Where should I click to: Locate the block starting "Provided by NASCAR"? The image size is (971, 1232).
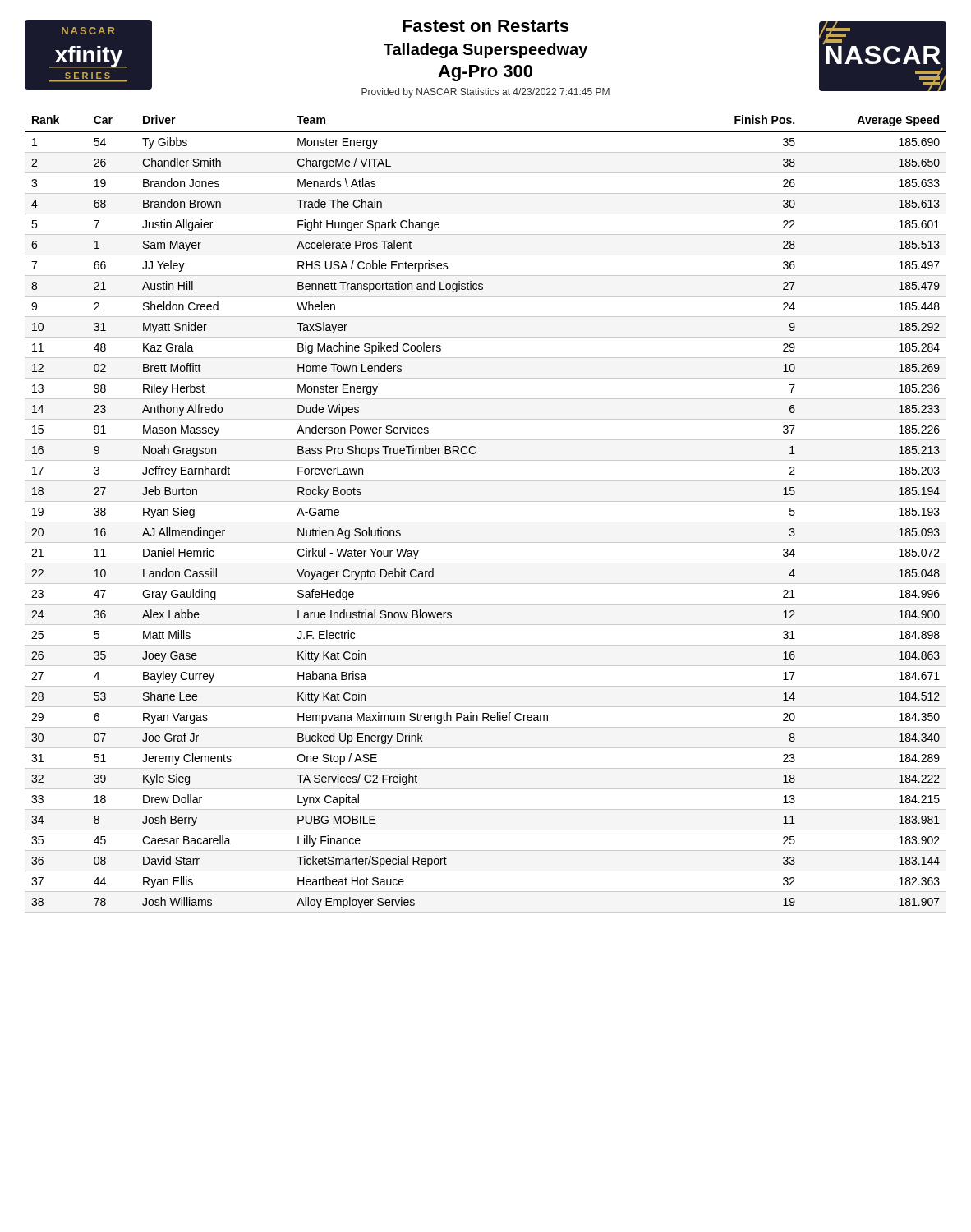[486, 92]
